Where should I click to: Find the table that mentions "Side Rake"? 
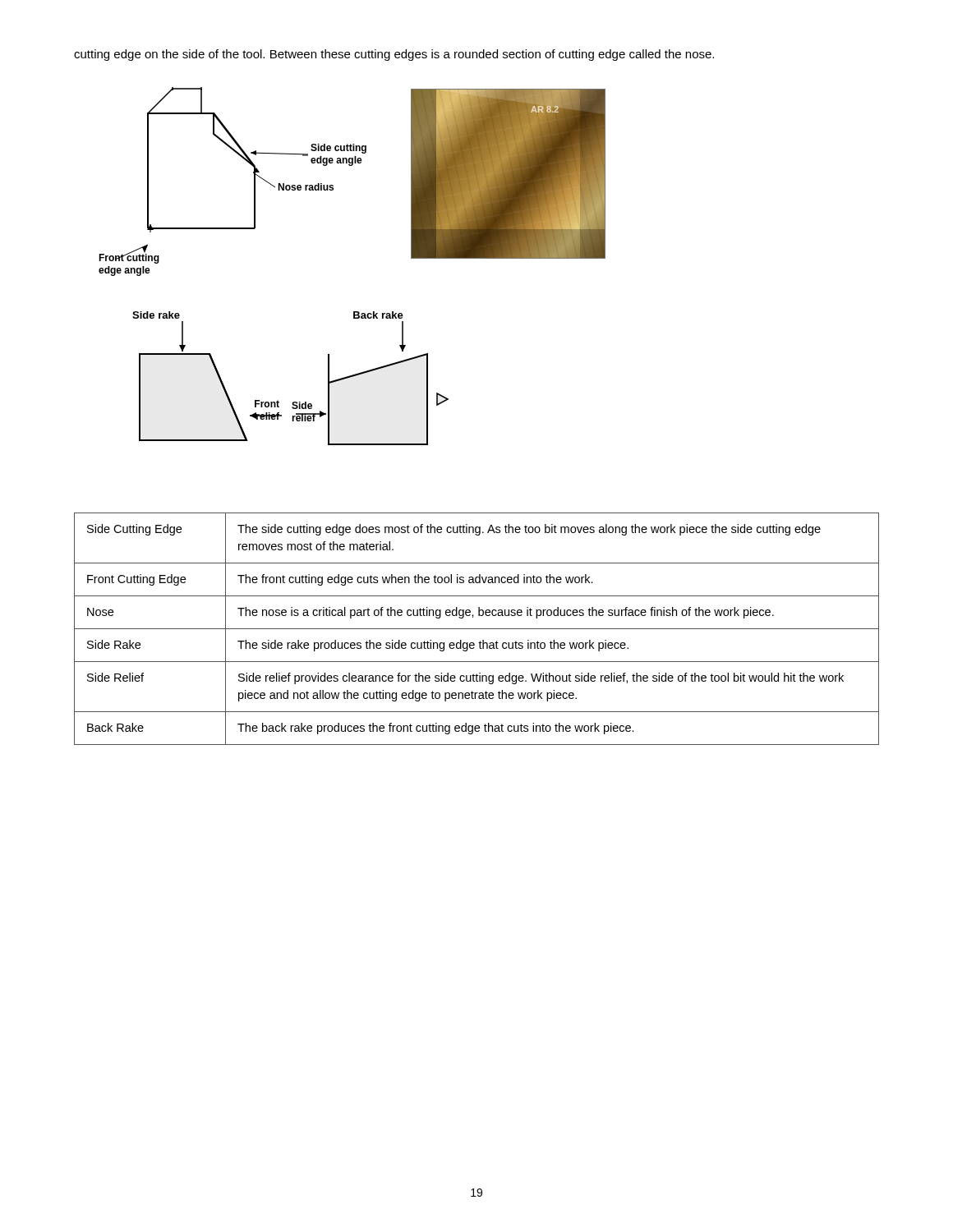click(476, 628)
